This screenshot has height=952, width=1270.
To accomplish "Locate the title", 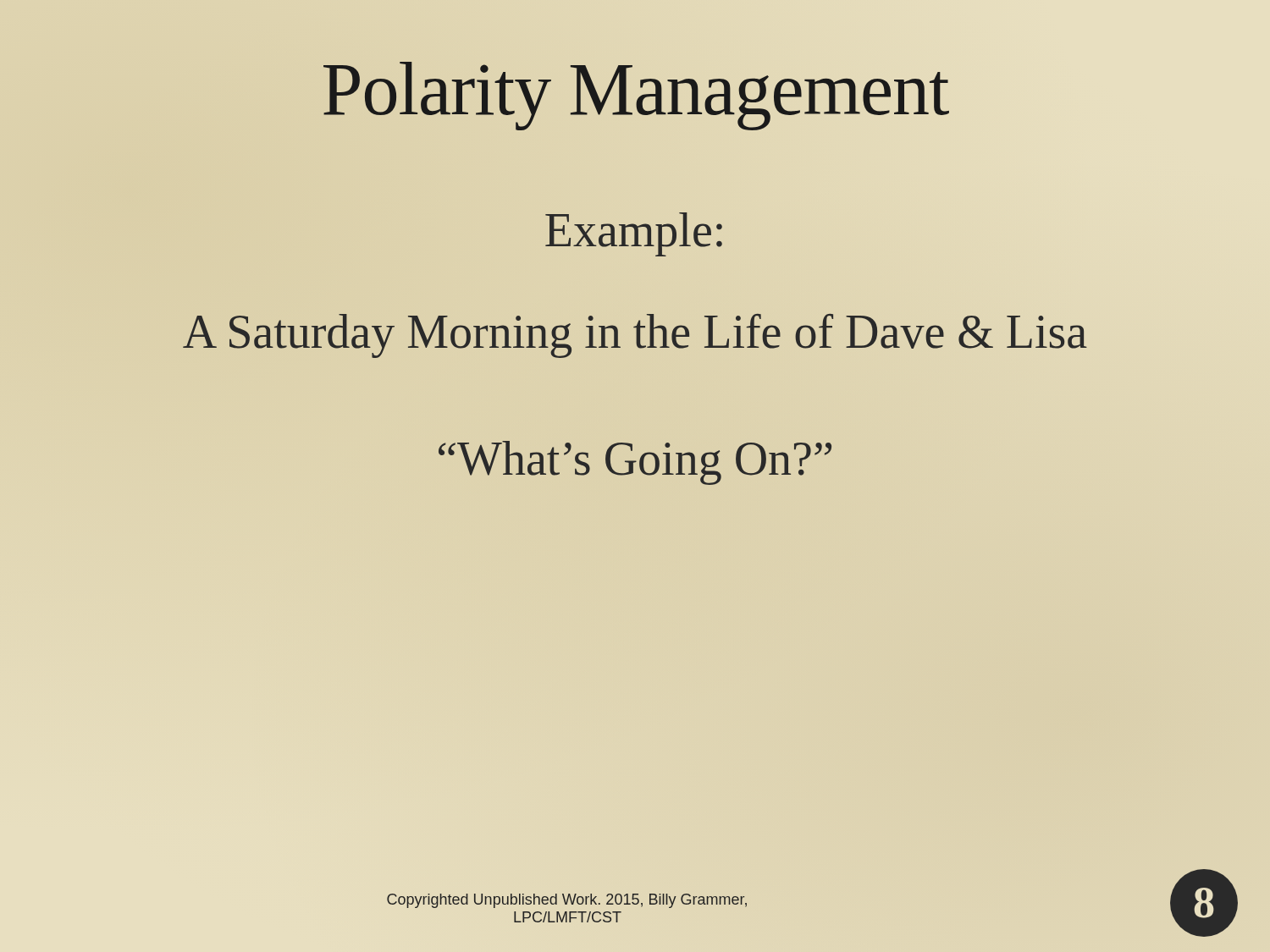I will click(635, 89).
